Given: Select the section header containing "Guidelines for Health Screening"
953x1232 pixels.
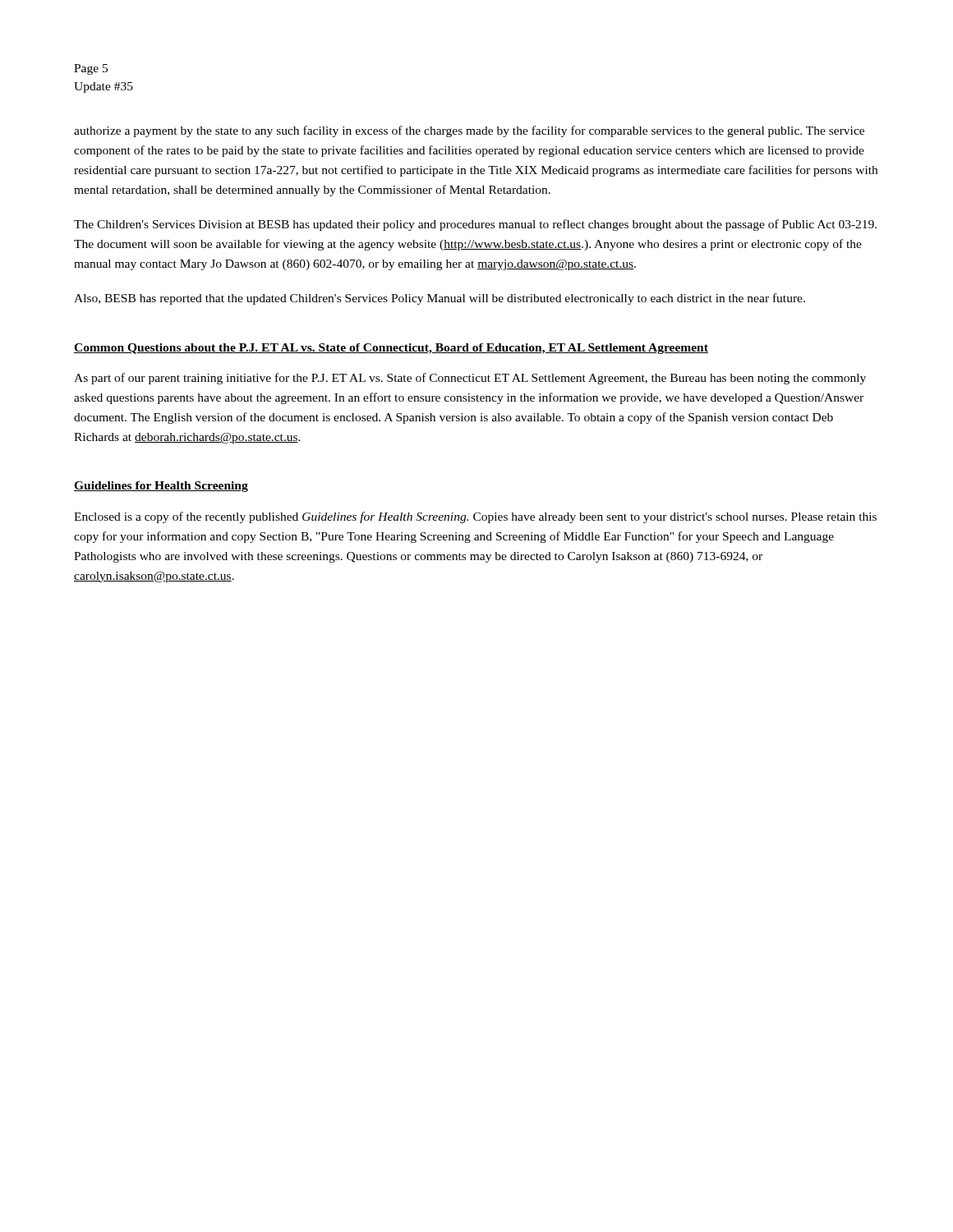Looking at the screenshot, I should tap(161, 485).
